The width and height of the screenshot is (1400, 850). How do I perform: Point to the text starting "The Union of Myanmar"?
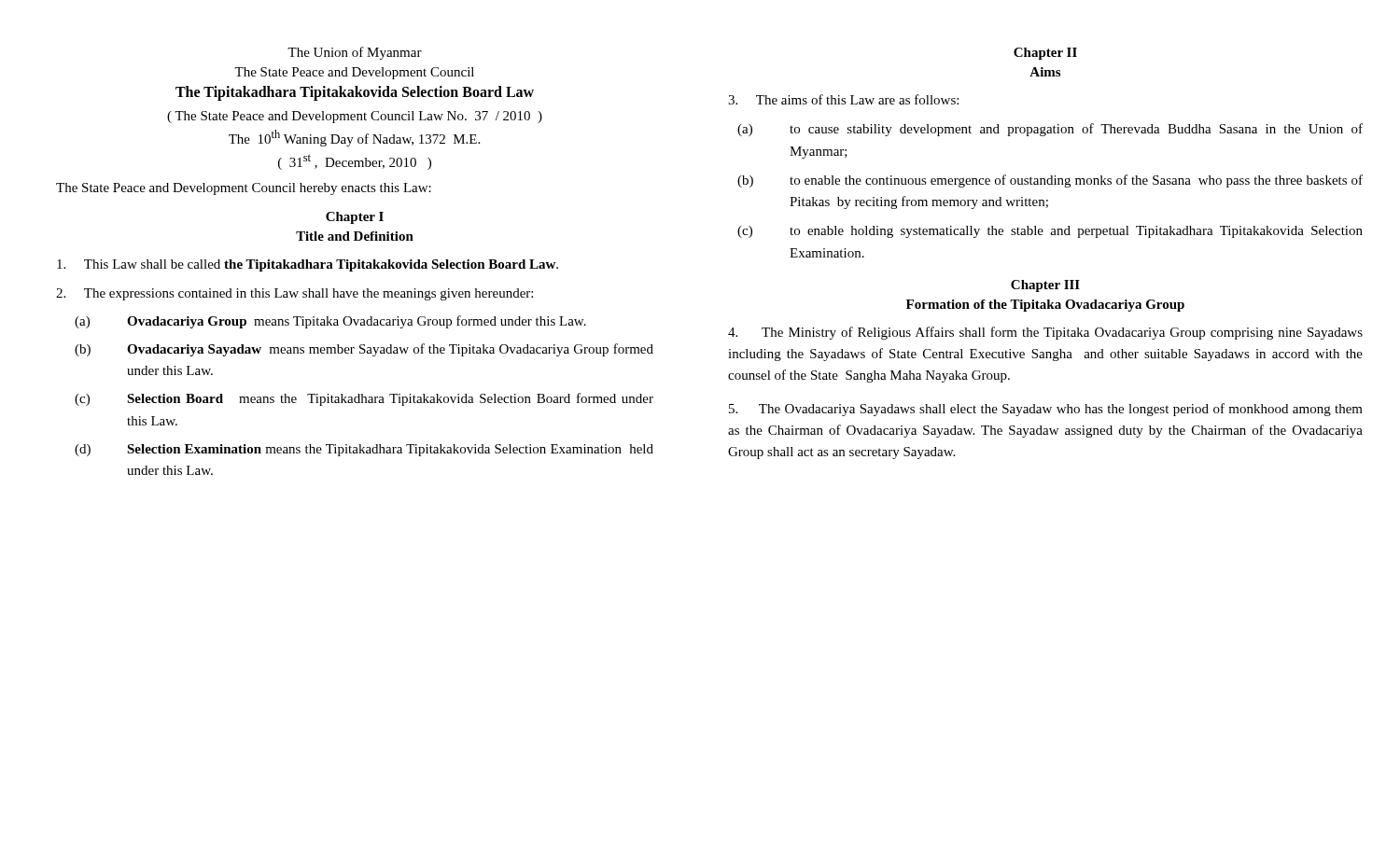click(355, 52)
